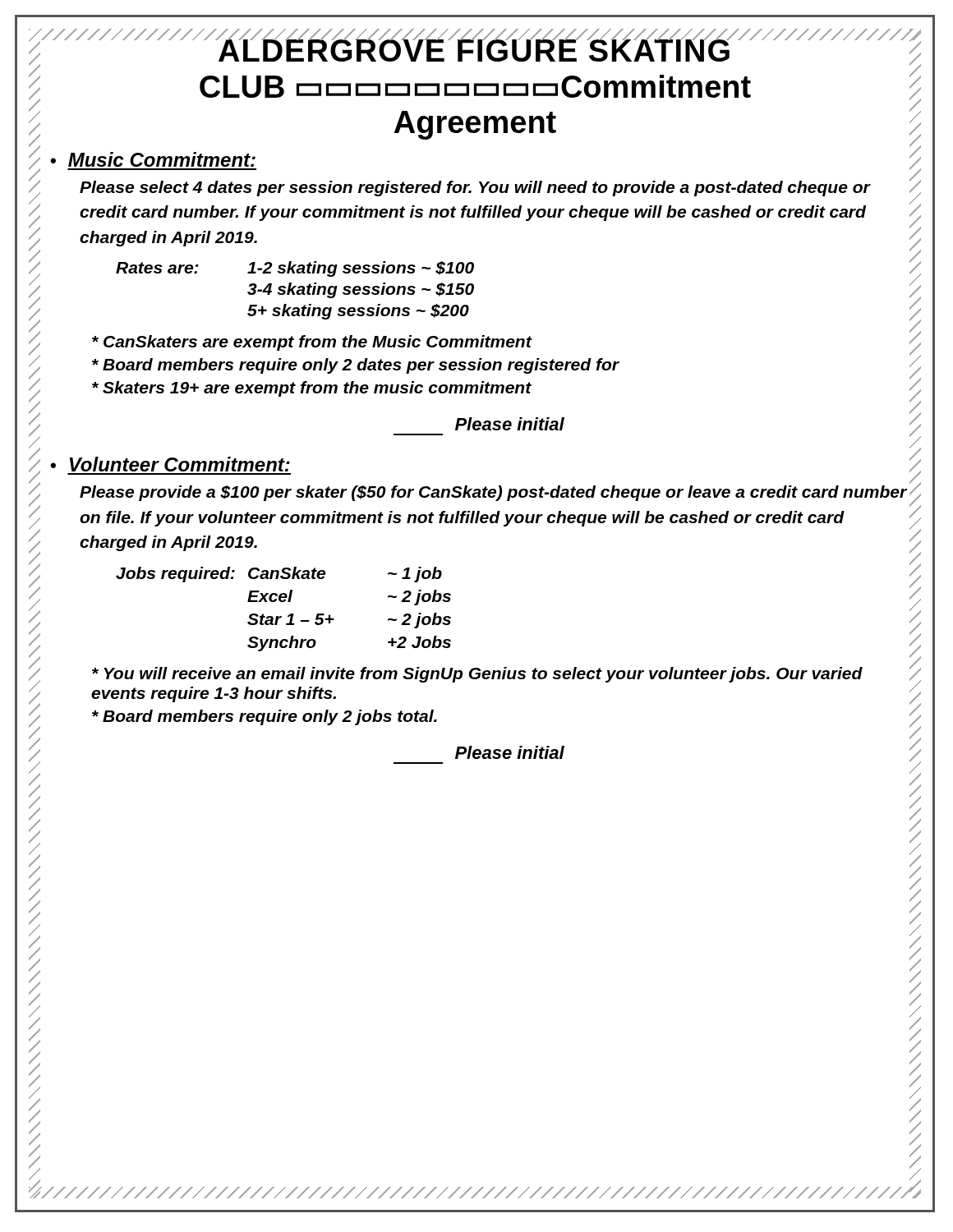Locate the block of text that opens with "• Music Commitment: Please"
Screen dimensions: 1232x953
[479, 292]
